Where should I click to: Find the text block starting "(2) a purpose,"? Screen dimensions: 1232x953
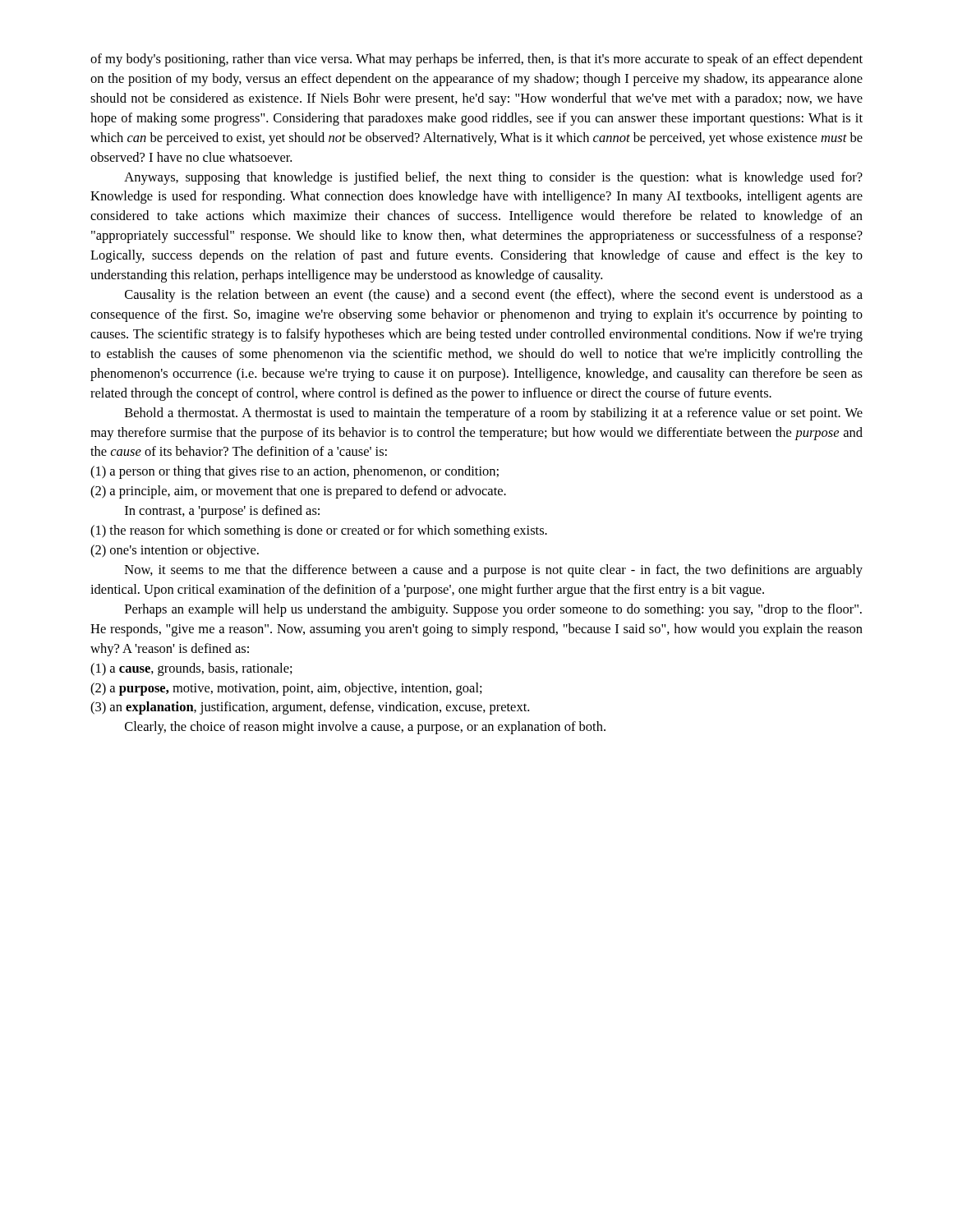(476, 688)
